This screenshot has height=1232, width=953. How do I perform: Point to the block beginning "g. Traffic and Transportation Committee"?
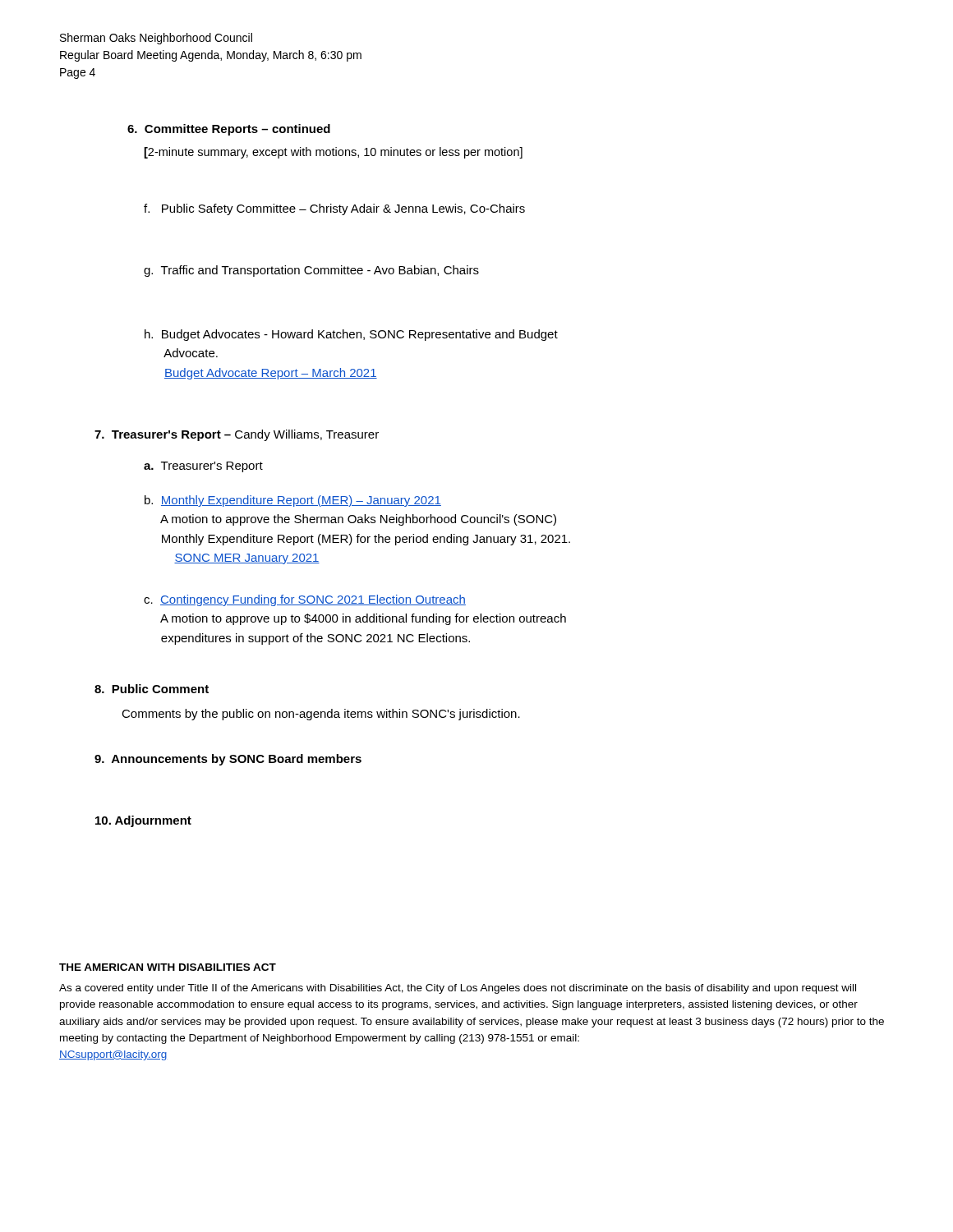(x=311, y=270)
